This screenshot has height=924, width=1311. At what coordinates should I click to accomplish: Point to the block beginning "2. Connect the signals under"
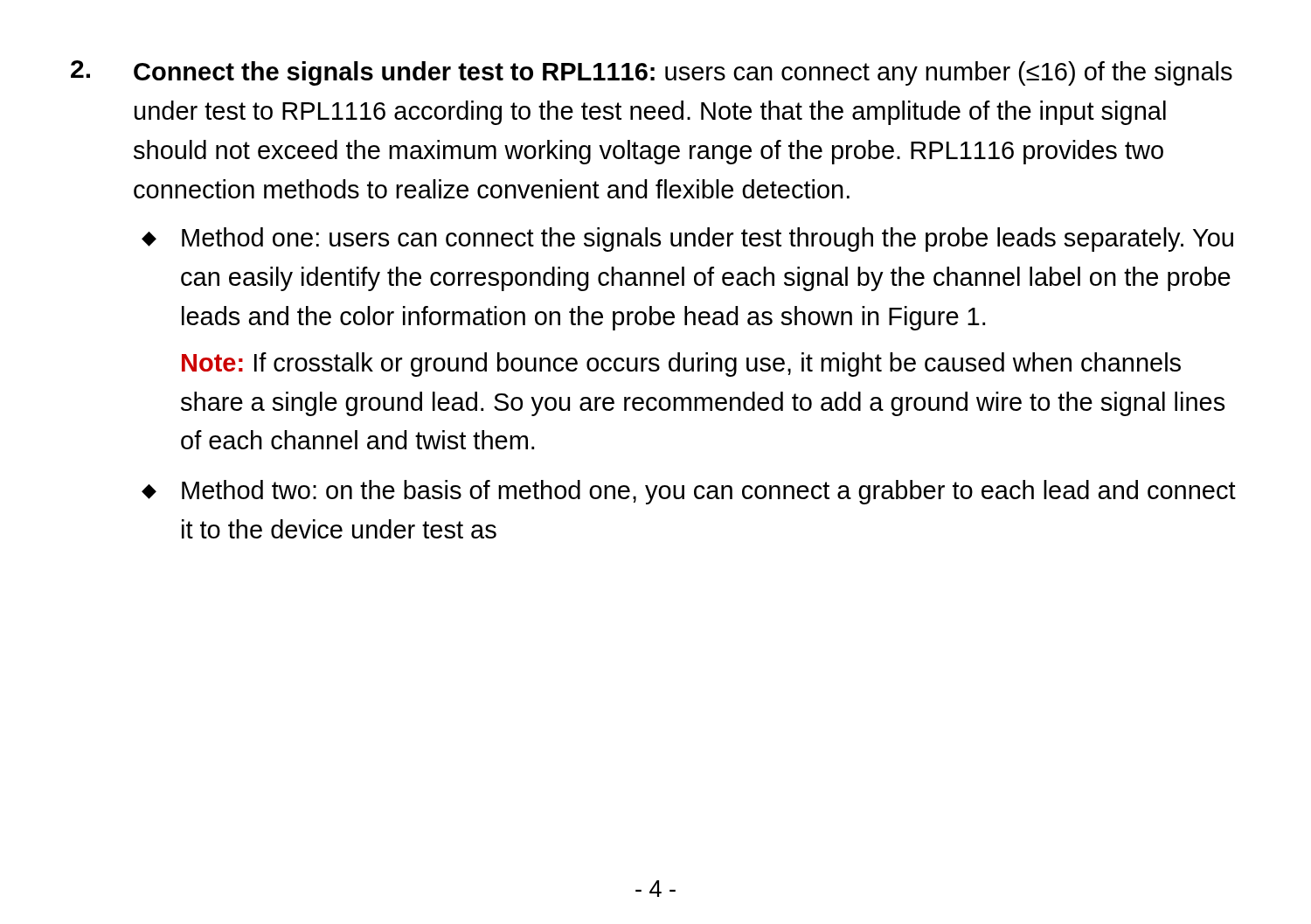click(656, 307)
